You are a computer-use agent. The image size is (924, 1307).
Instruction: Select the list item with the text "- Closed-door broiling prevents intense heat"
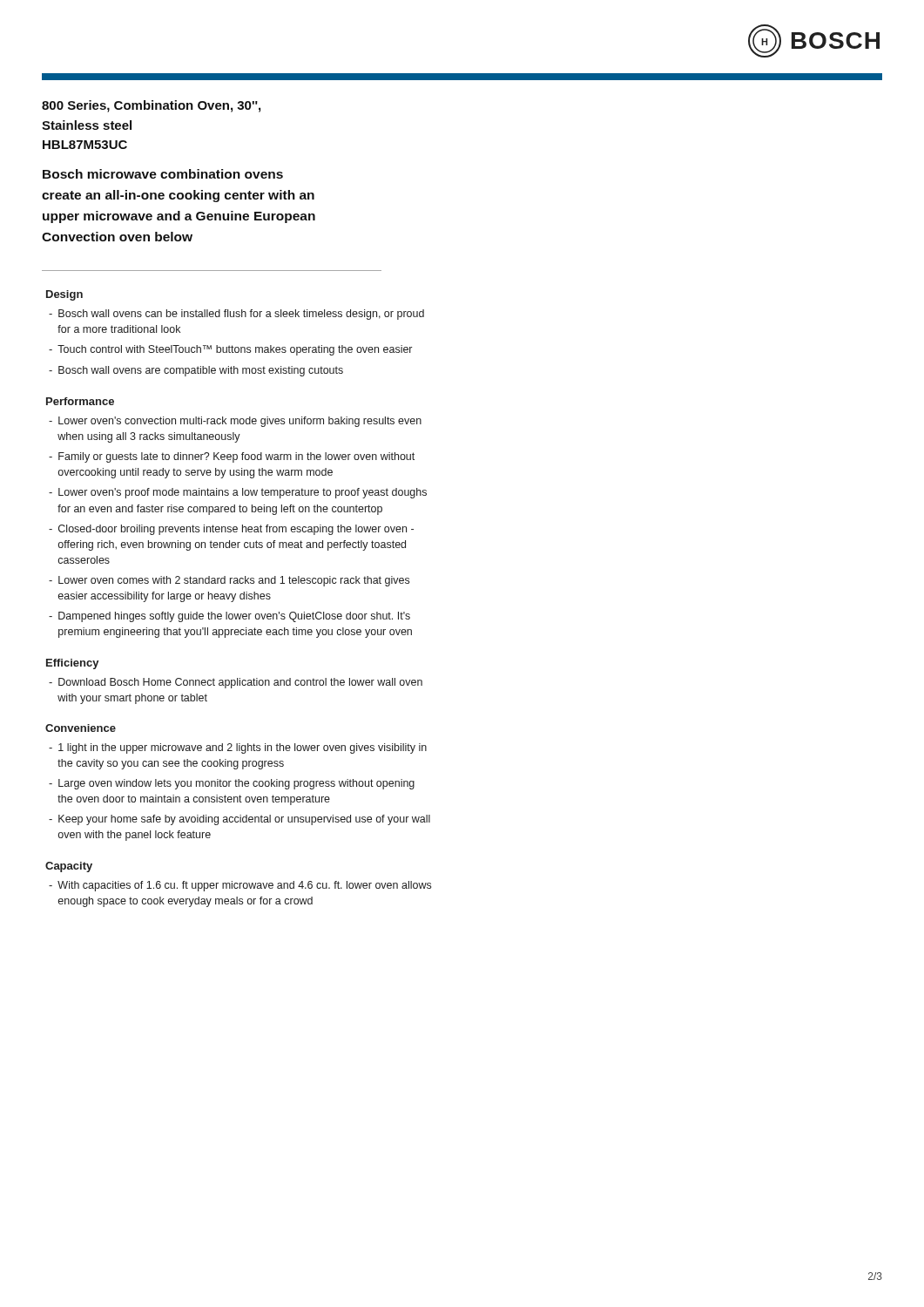[x=241, y=544]
